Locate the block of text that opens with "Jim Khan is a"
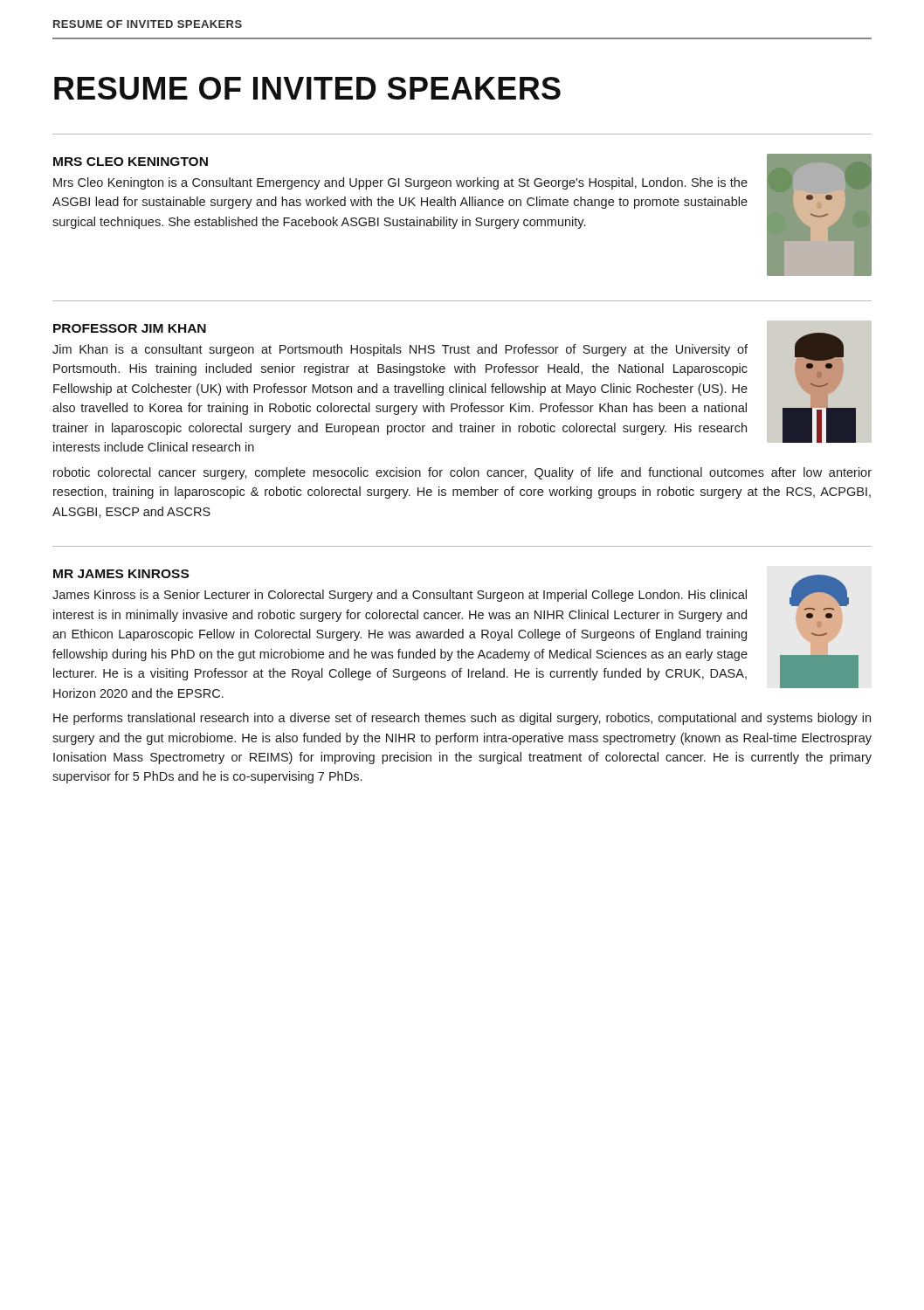924x1310 pixels. pyautogui.click(x=400, y=398)
